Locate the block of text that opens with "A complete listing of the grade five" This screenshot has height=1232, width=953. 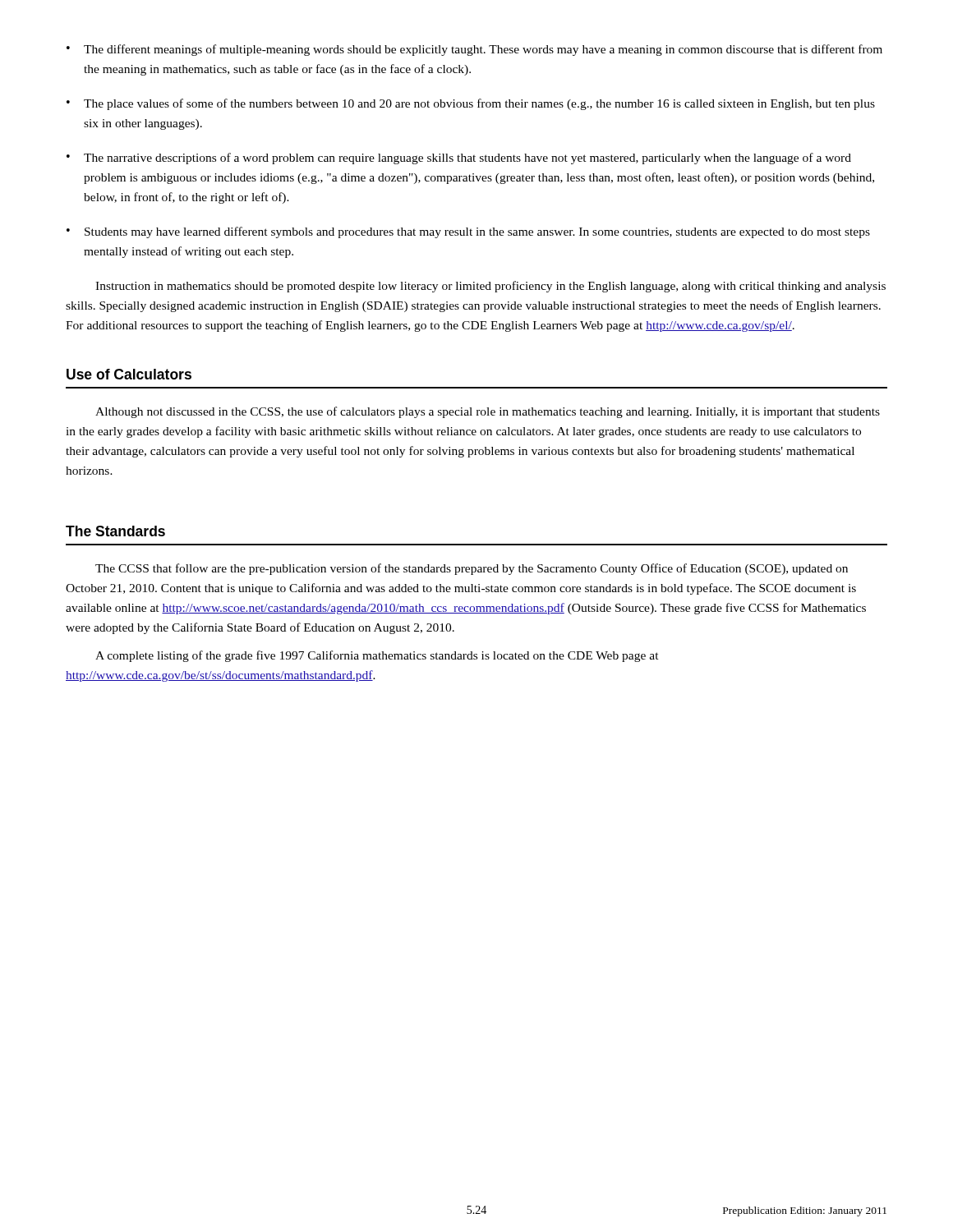point(362,665)
